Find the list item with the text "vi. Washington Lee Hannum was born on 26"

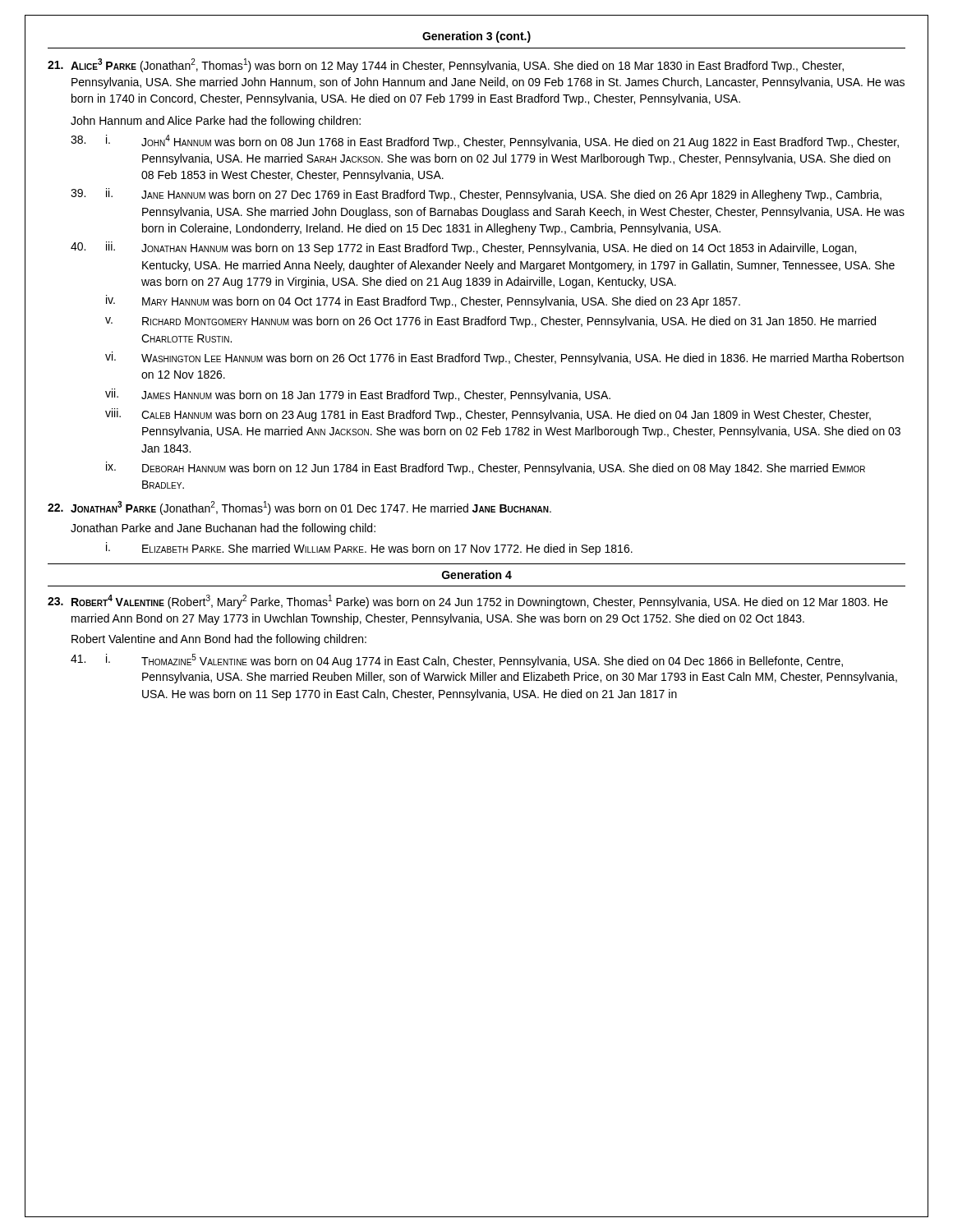488,367
